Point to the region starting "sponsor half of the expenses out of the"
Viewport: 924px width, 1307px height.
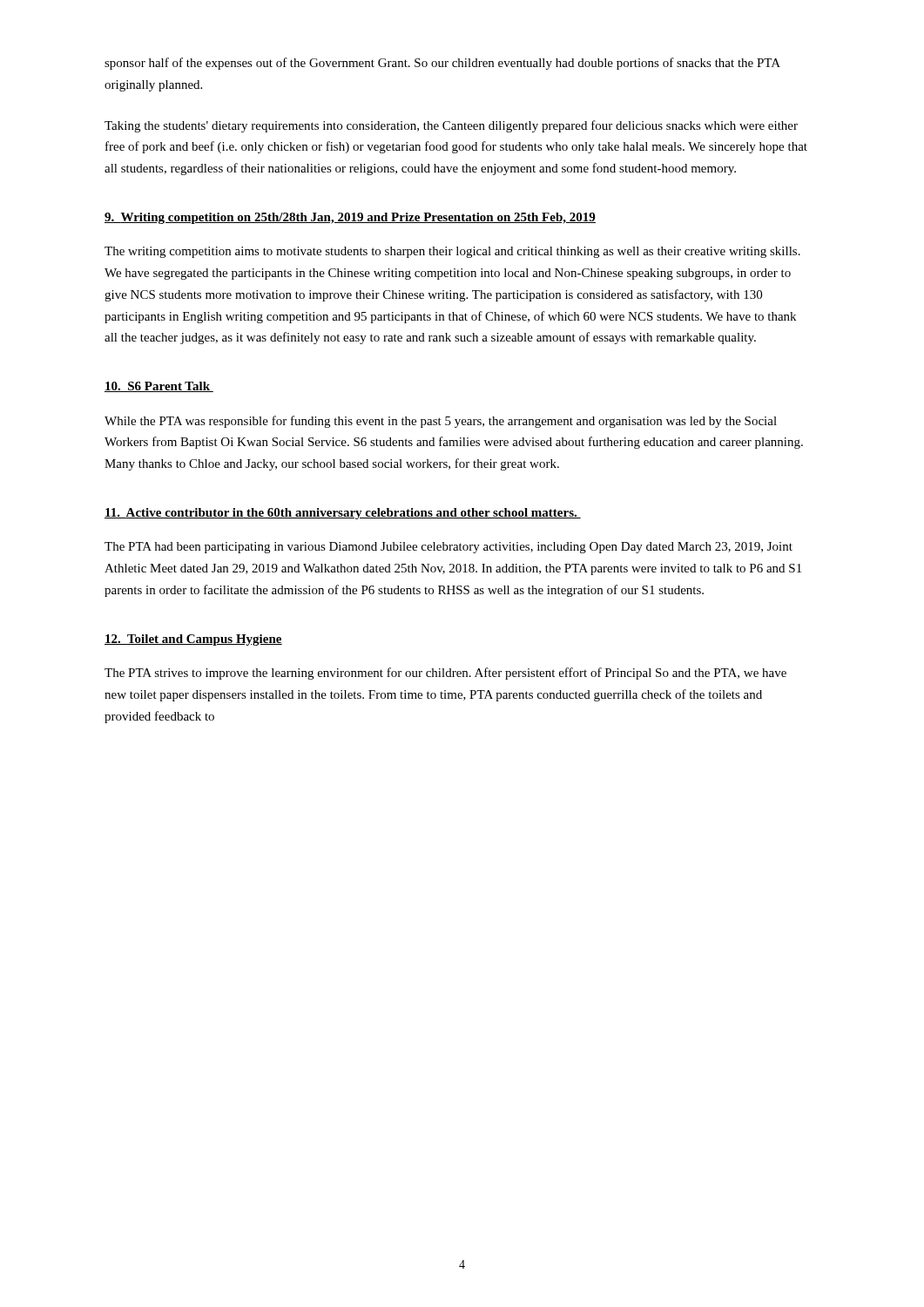tap(442, 74)
